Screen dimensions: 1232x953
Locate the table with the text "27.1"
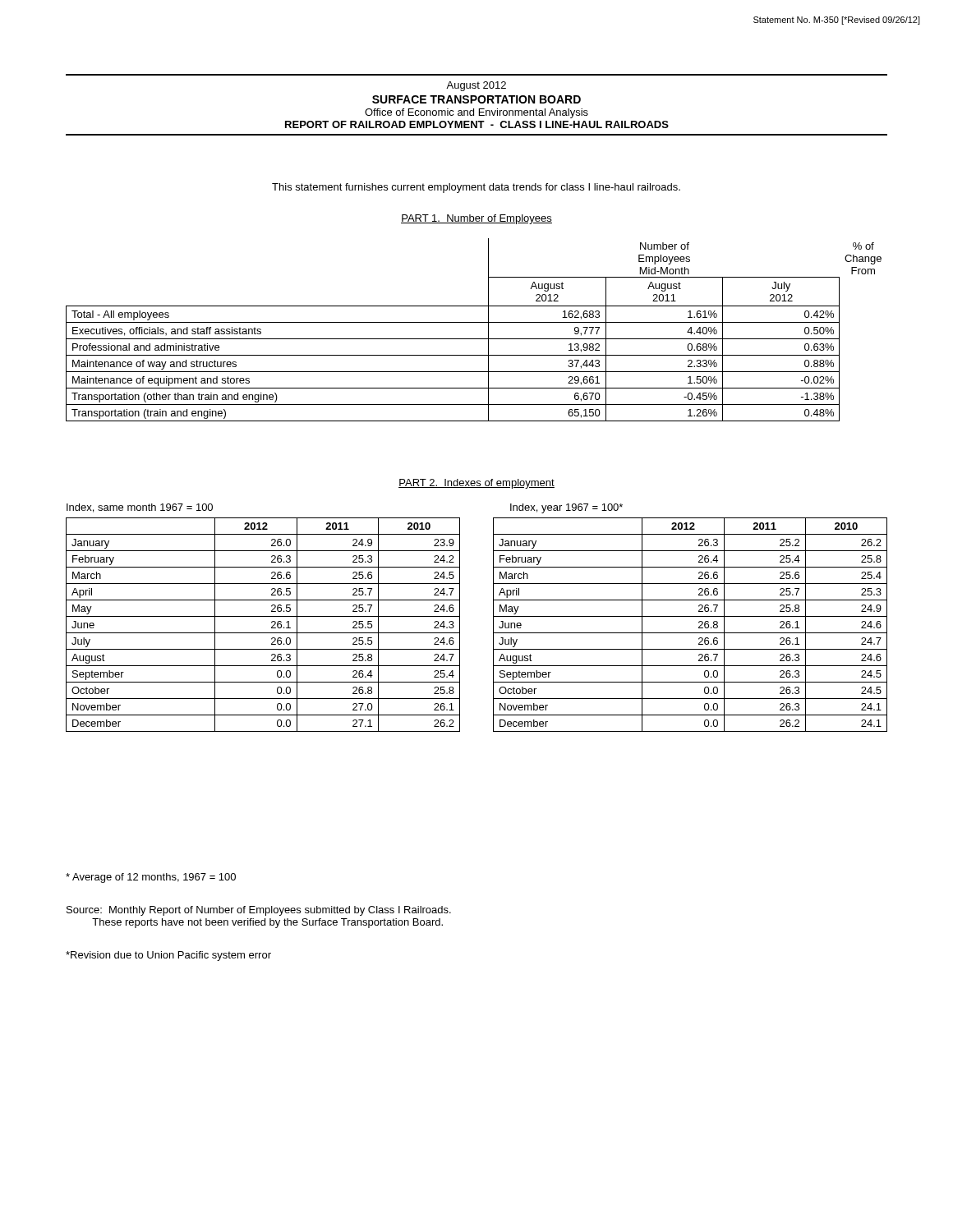pyautogui.click(x=263, y=625)
